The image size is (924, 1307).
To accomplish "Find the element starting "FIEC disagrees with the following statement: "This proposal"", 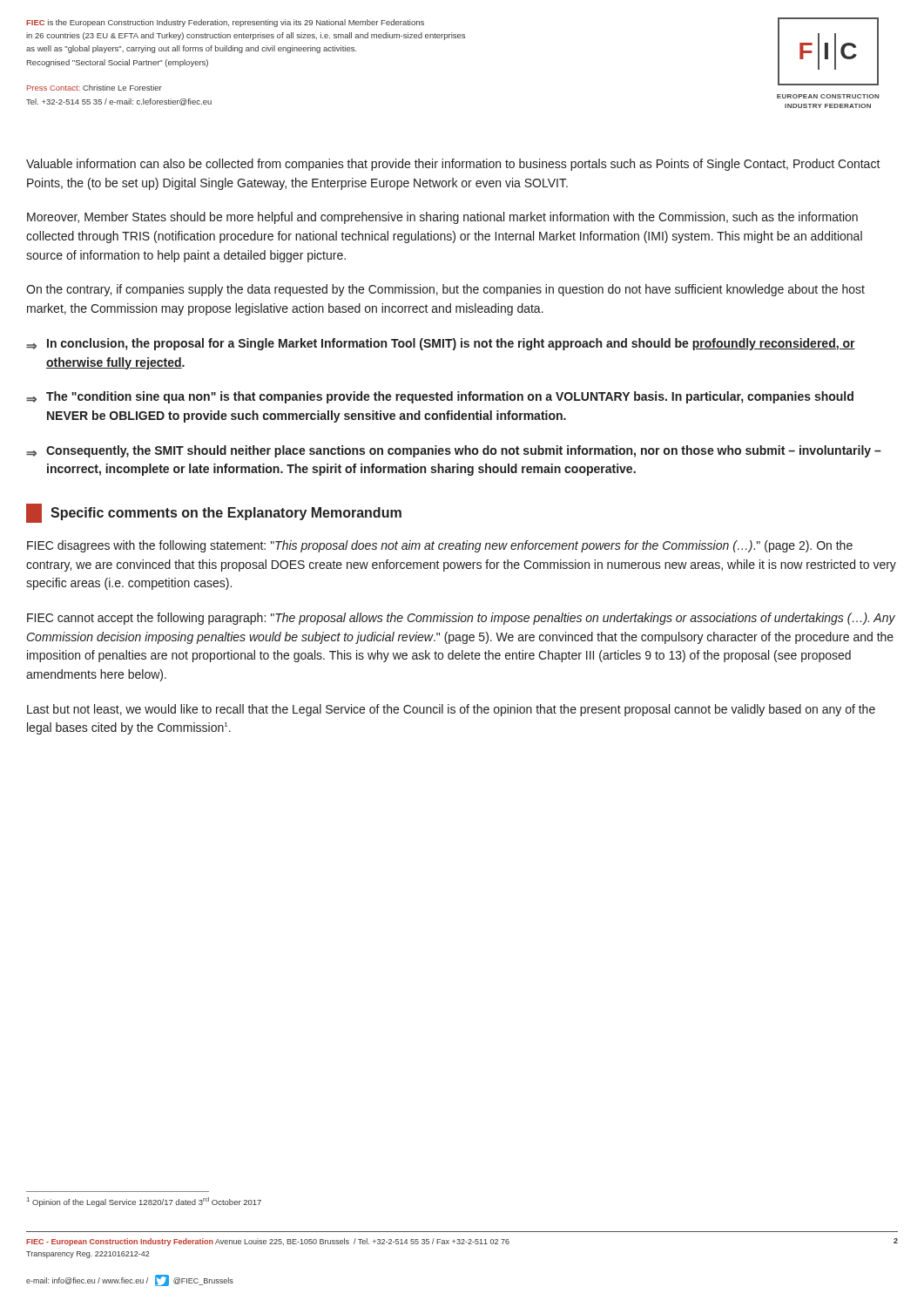I will point(461,564).
